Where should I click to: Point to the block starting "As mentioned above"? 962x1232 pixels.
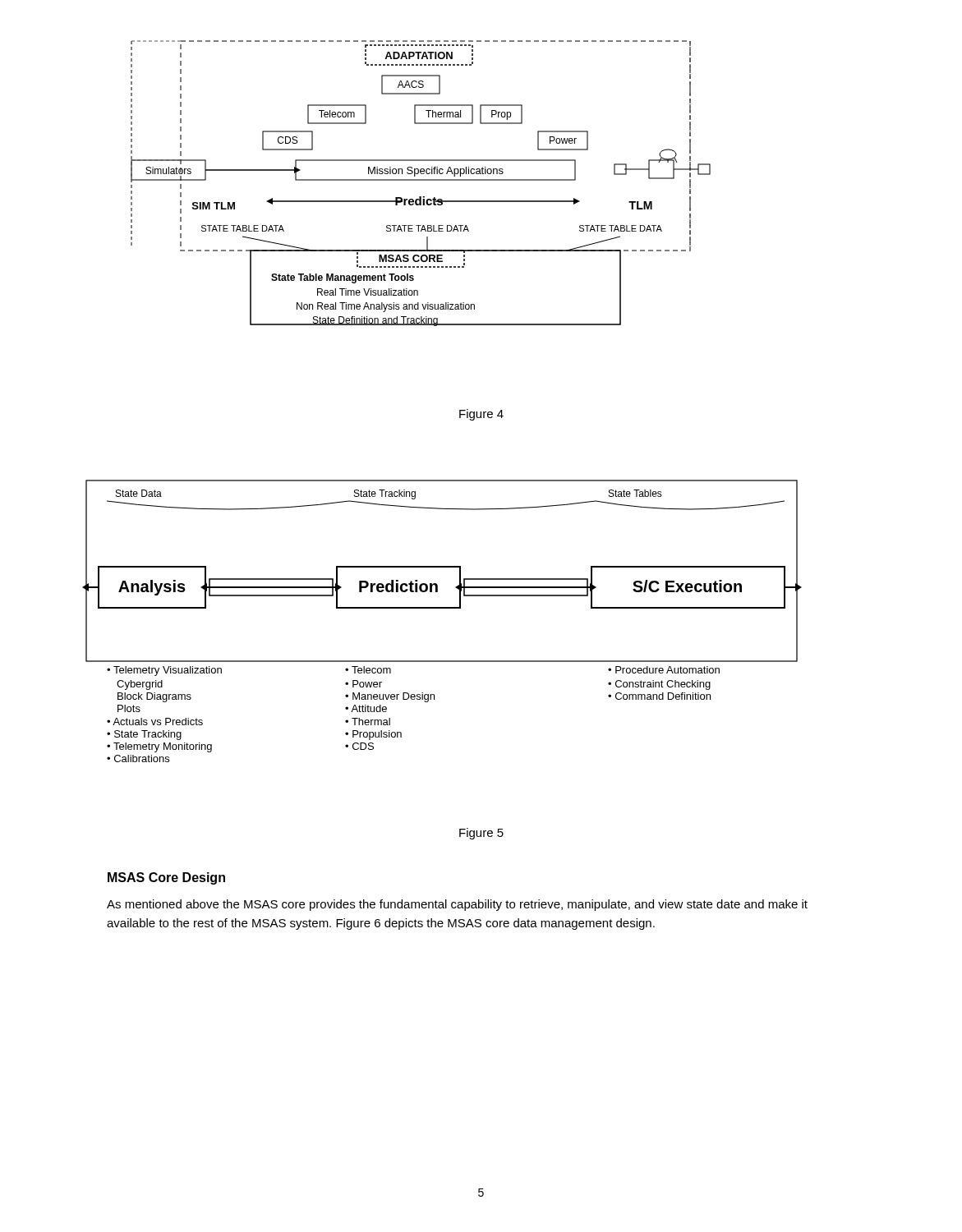click(457, 913)
